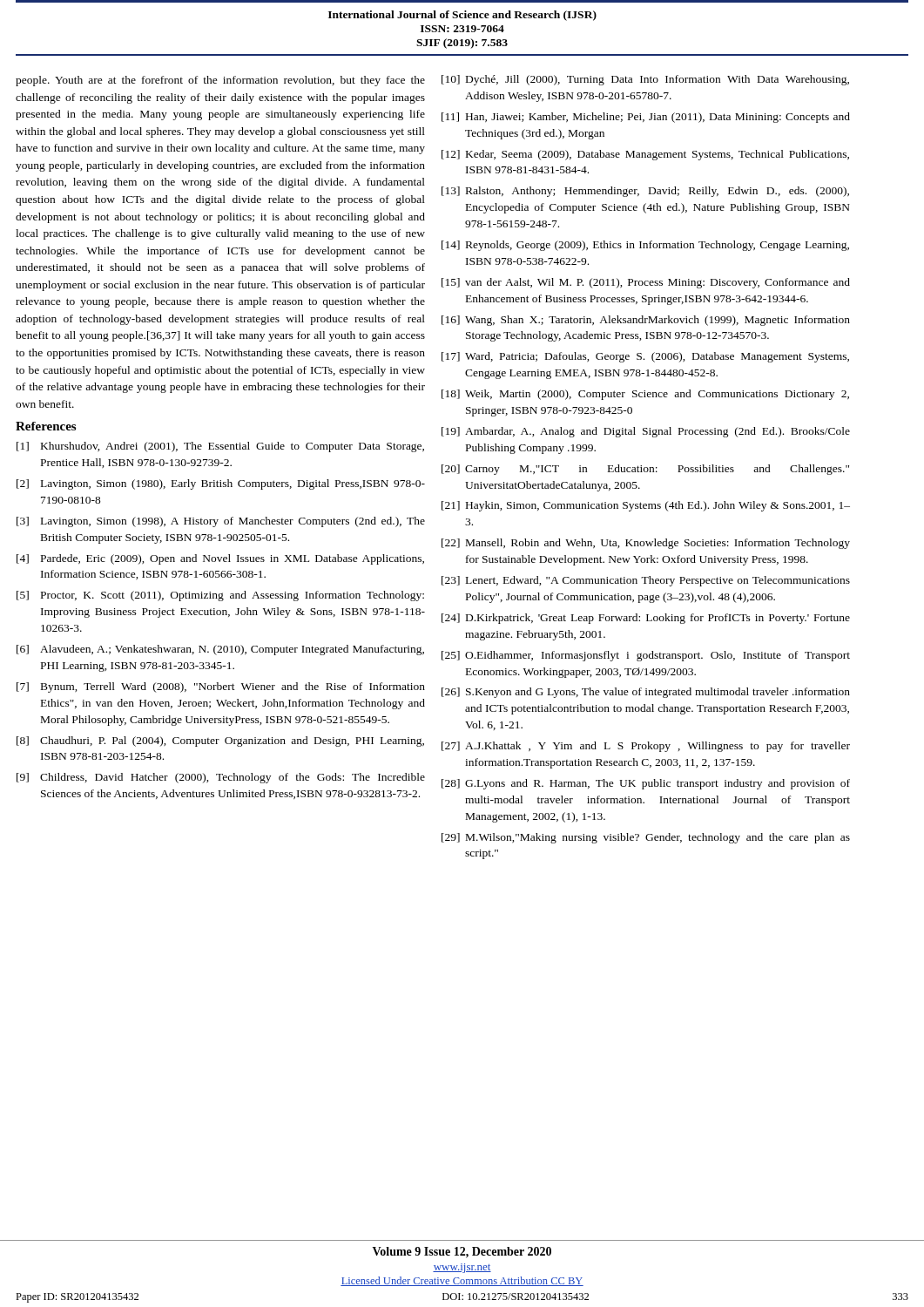
Task: Click the passage that begins "[25] O.Eidhammer, Informasjonsflyt i godstransport."
Action: (645, 664)
